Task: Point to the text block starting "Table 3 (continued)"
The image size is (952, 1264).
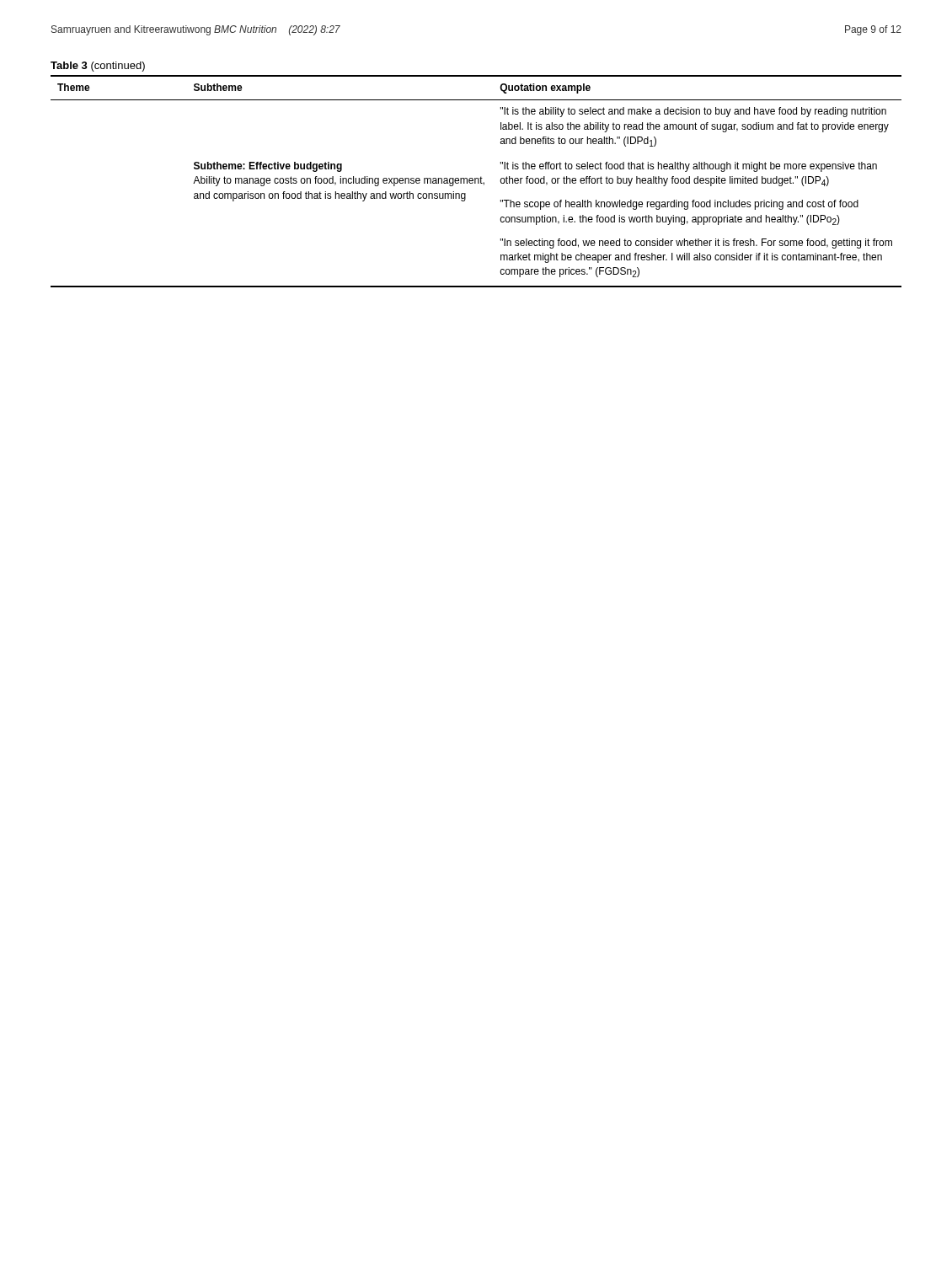Action: click(98, 65)
